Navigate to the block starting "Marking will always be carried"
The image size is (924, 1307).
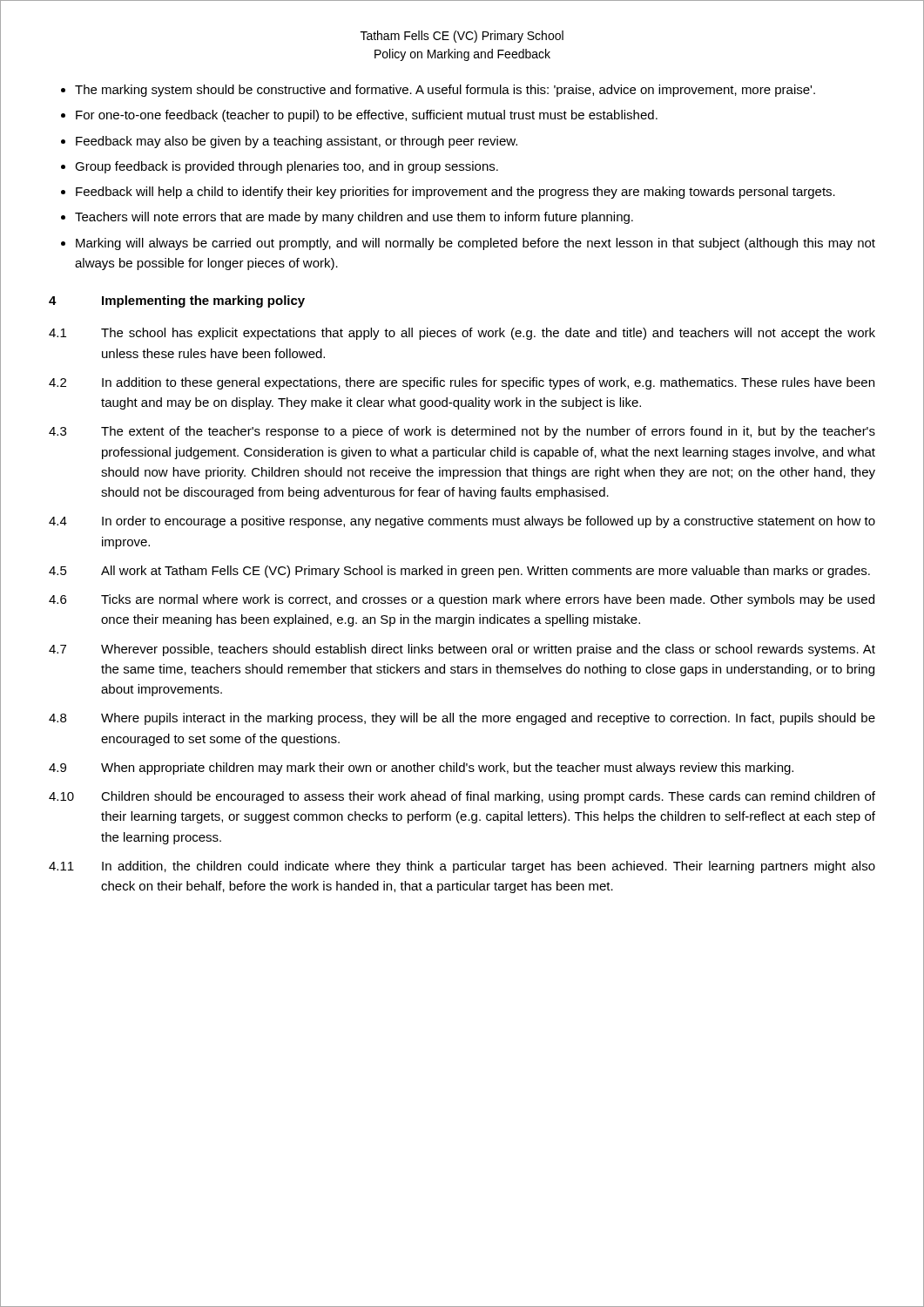pyautogui.click(x=475, y=252)
